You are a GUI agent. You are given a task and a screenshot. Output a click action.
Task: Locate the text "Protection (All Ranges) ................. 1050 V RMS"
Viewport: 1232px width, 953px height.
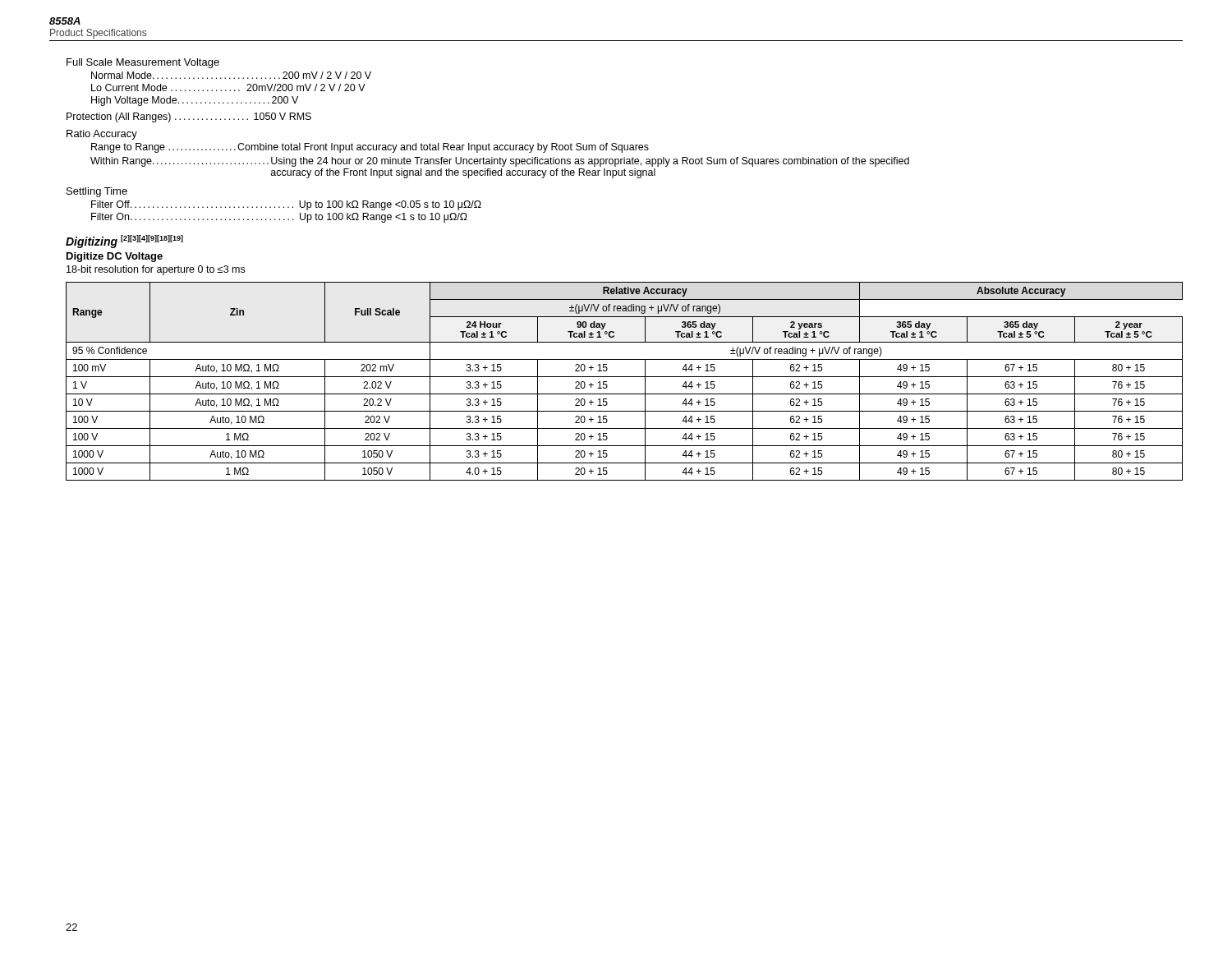[189, 117]
